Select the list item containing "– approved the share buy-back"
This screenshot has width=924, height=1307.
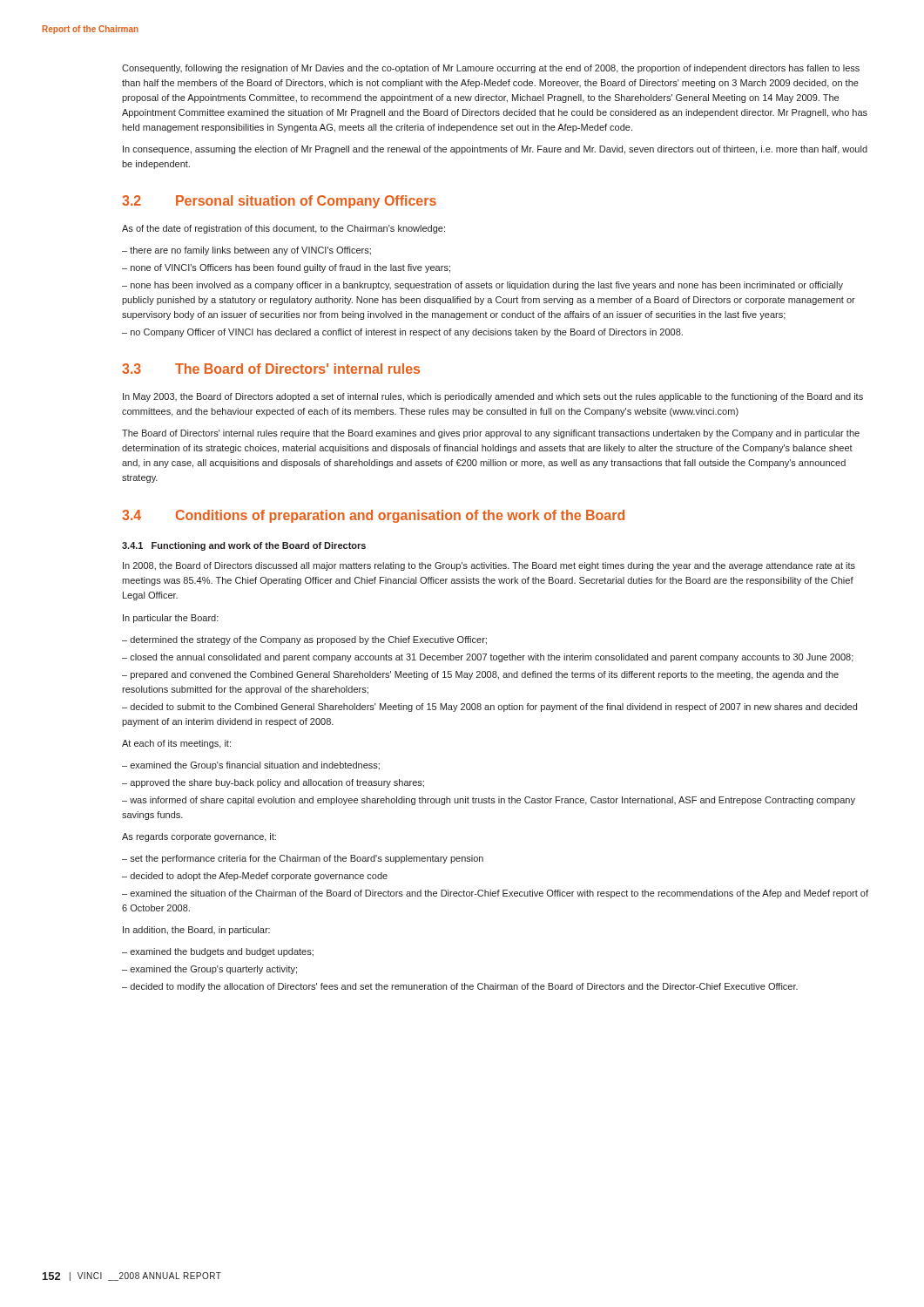click(x=273, y=782)
